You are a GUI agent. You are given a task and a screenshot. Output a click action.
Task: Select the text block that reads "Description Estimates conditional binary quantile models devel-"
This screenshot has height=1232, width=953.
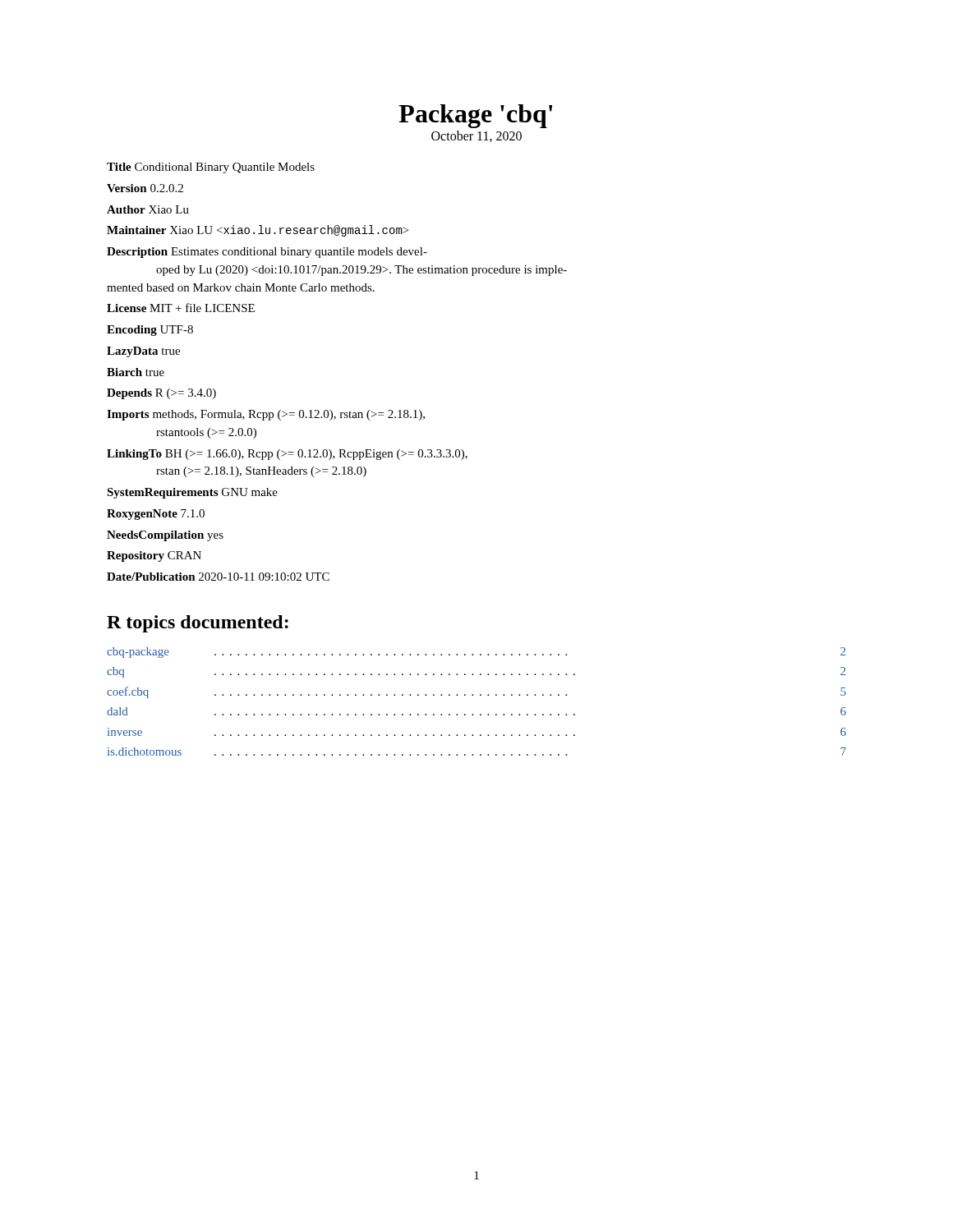tap(337, 269)
